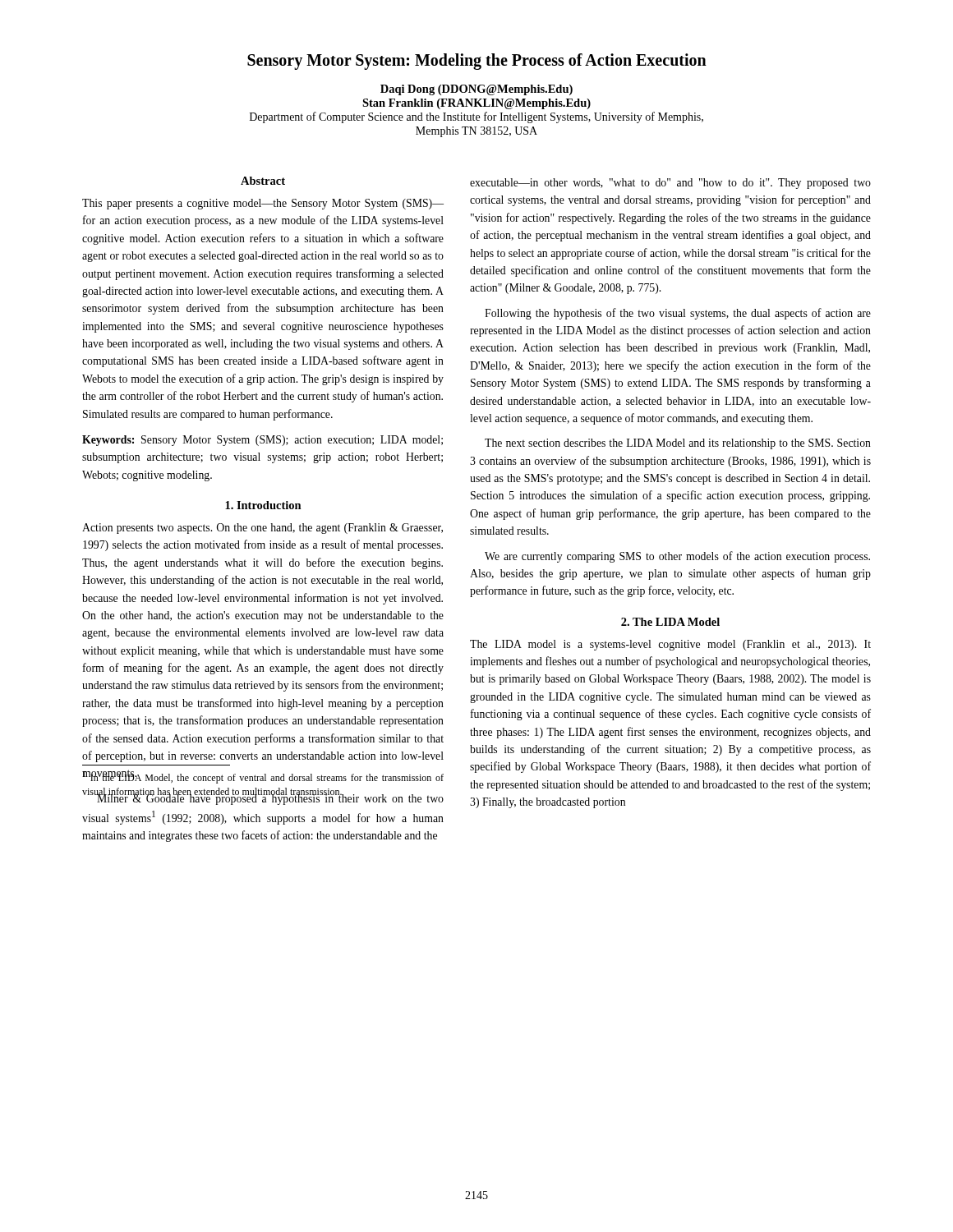Point to the block beginning "Following the hypothesis of the"
Viewport: 953px width, 1232px height.
point(670,366)
